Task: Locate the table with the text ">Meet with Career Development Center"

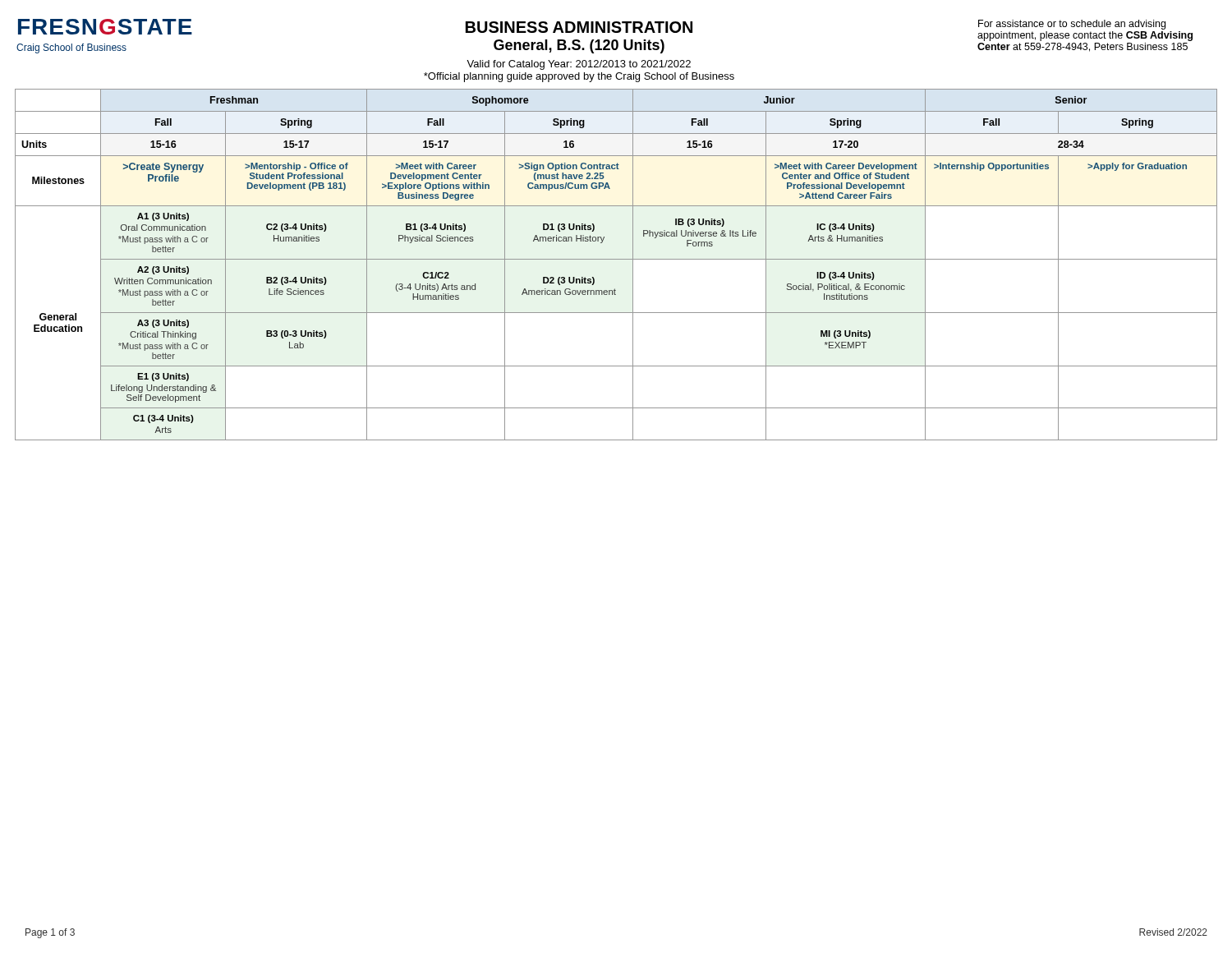Action: tap(616, 265)
